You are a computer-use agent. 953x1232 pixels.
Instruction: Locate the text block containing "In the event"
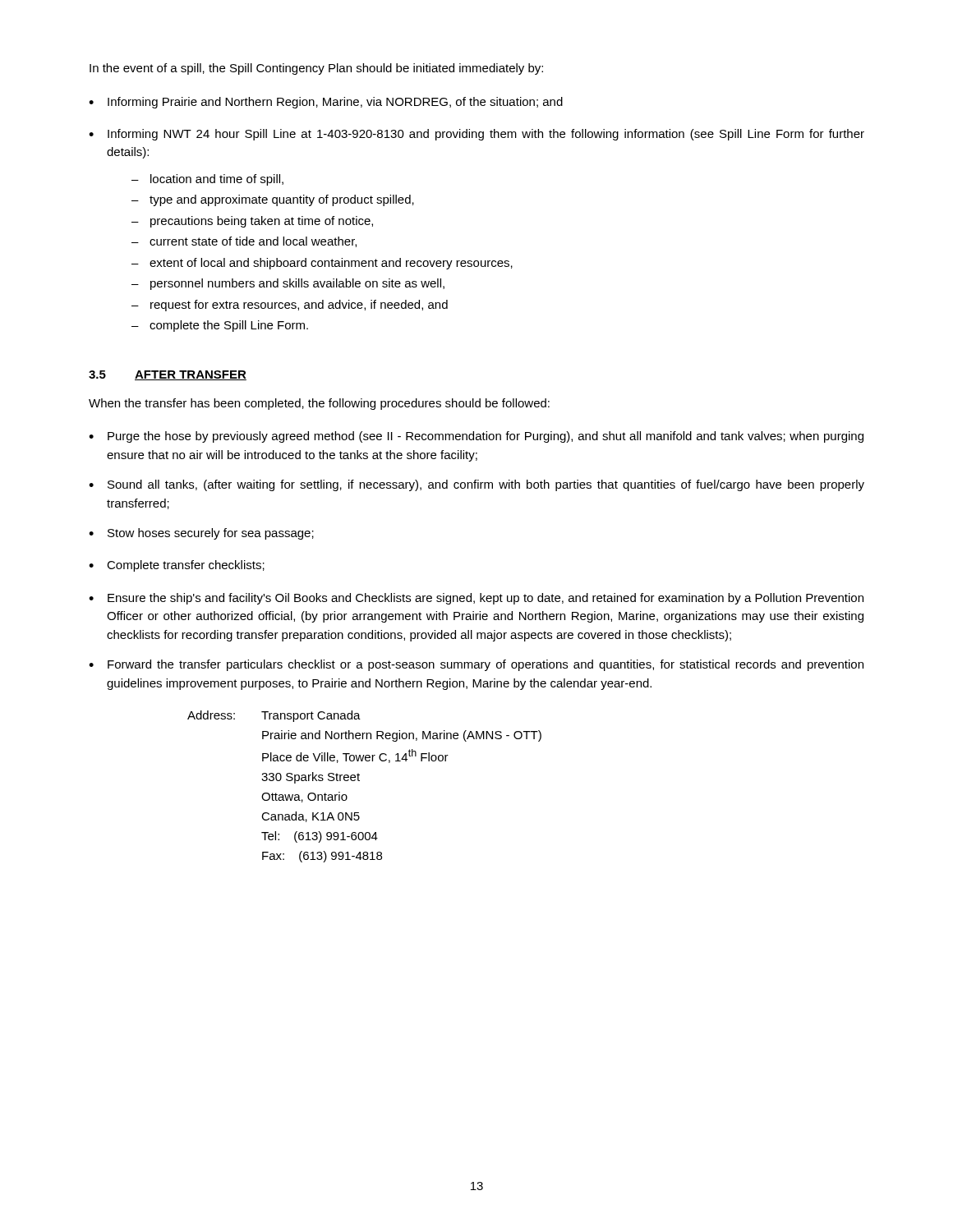[x=316, y=68]
